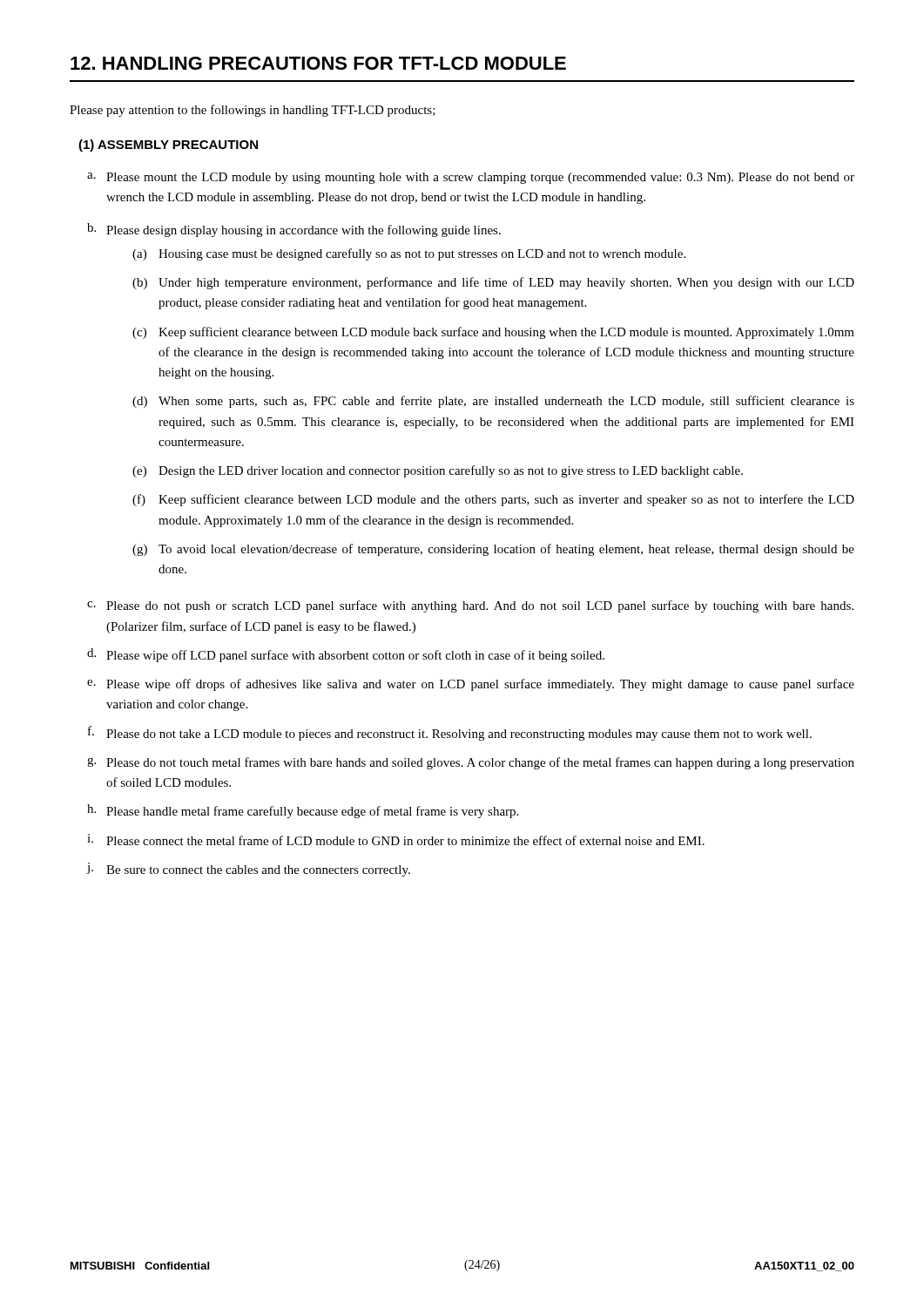Click the title
Viewport: 924px width, 1307px height.
[x=318, y=63]
